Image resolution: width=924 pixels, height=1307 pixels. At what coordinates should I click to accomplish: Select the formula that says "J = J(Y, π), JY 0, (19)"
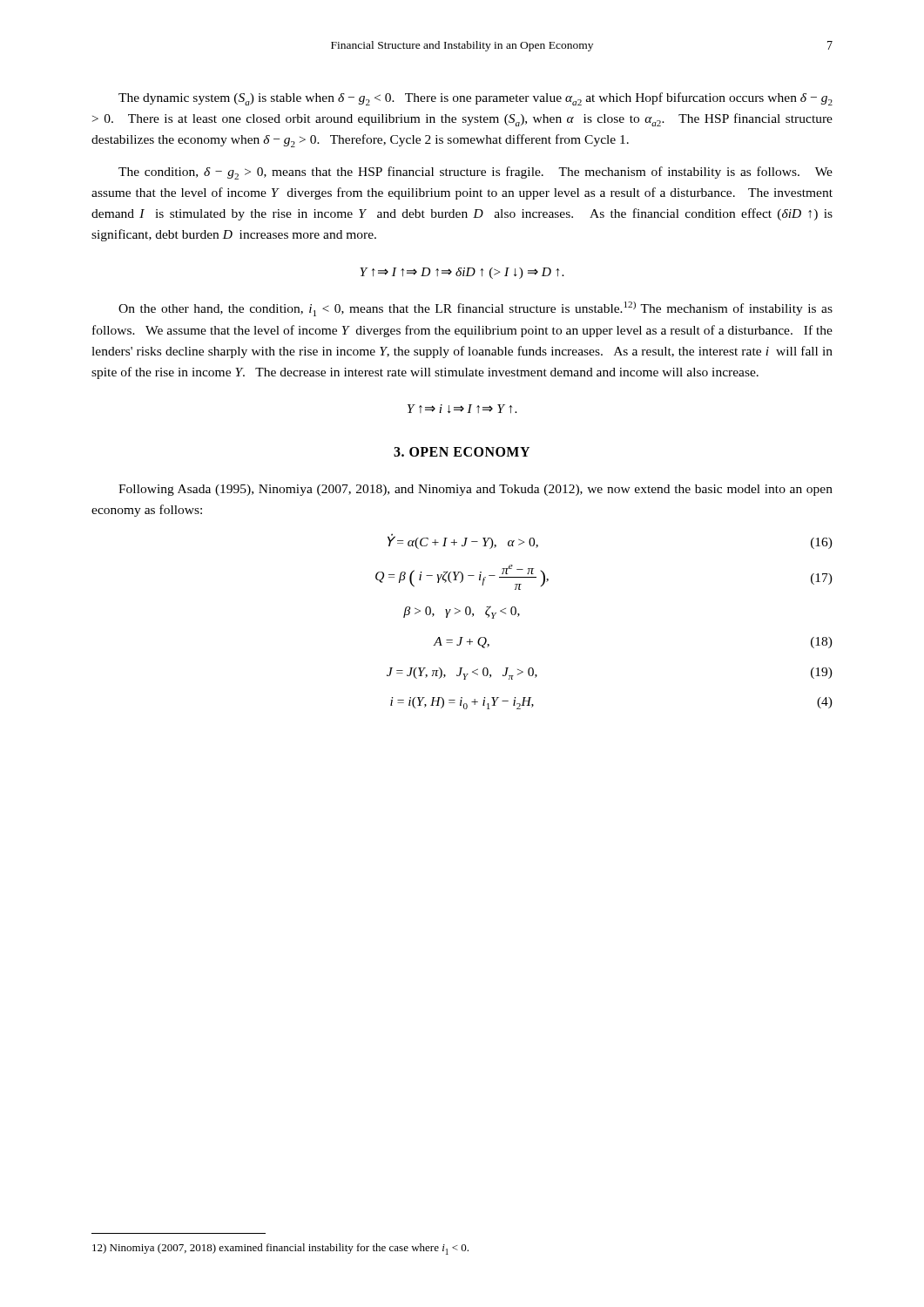(462, 671)
